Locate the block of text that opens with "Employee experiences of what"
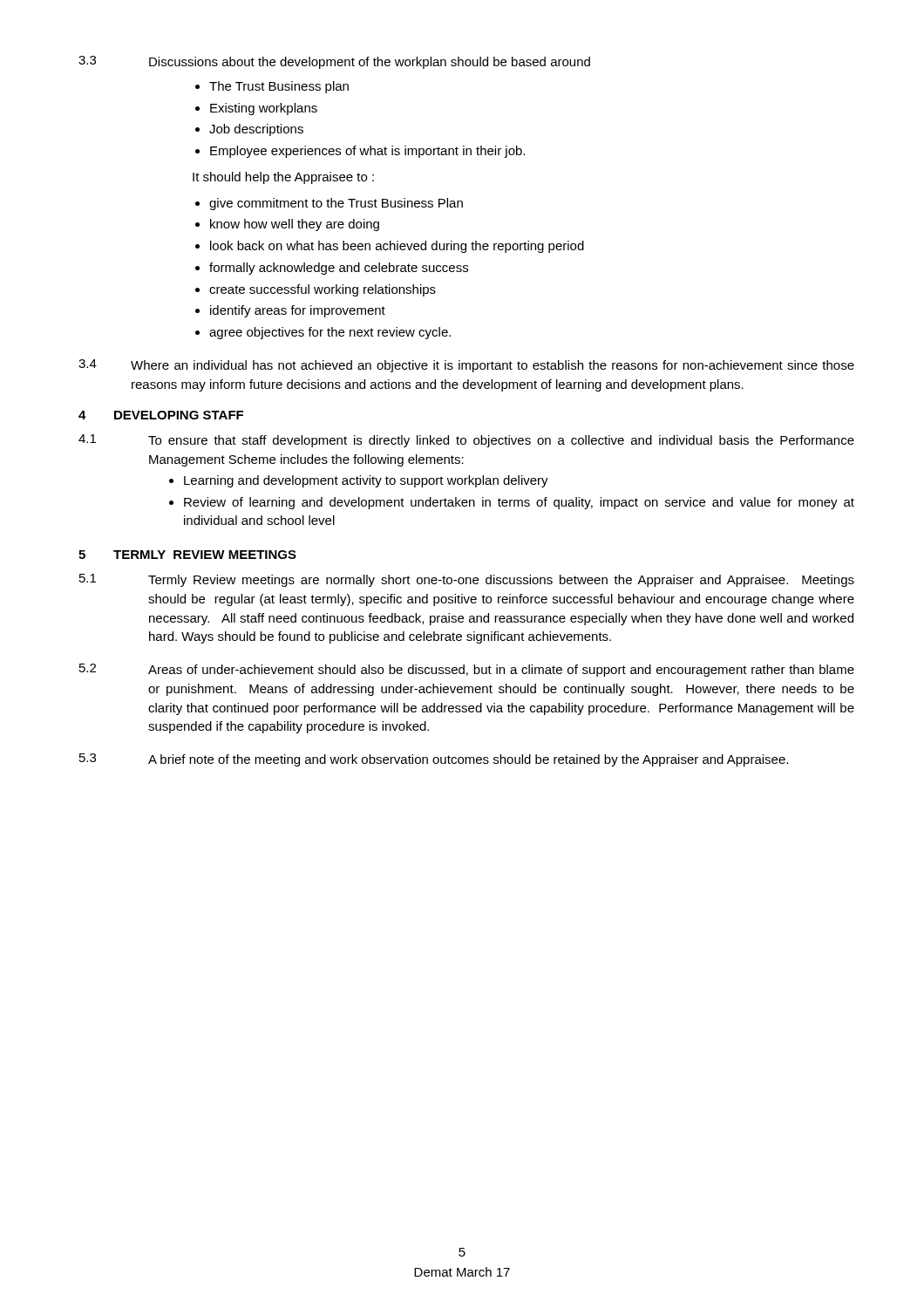Screen dimensions: 1308x924 click(368, 150)
